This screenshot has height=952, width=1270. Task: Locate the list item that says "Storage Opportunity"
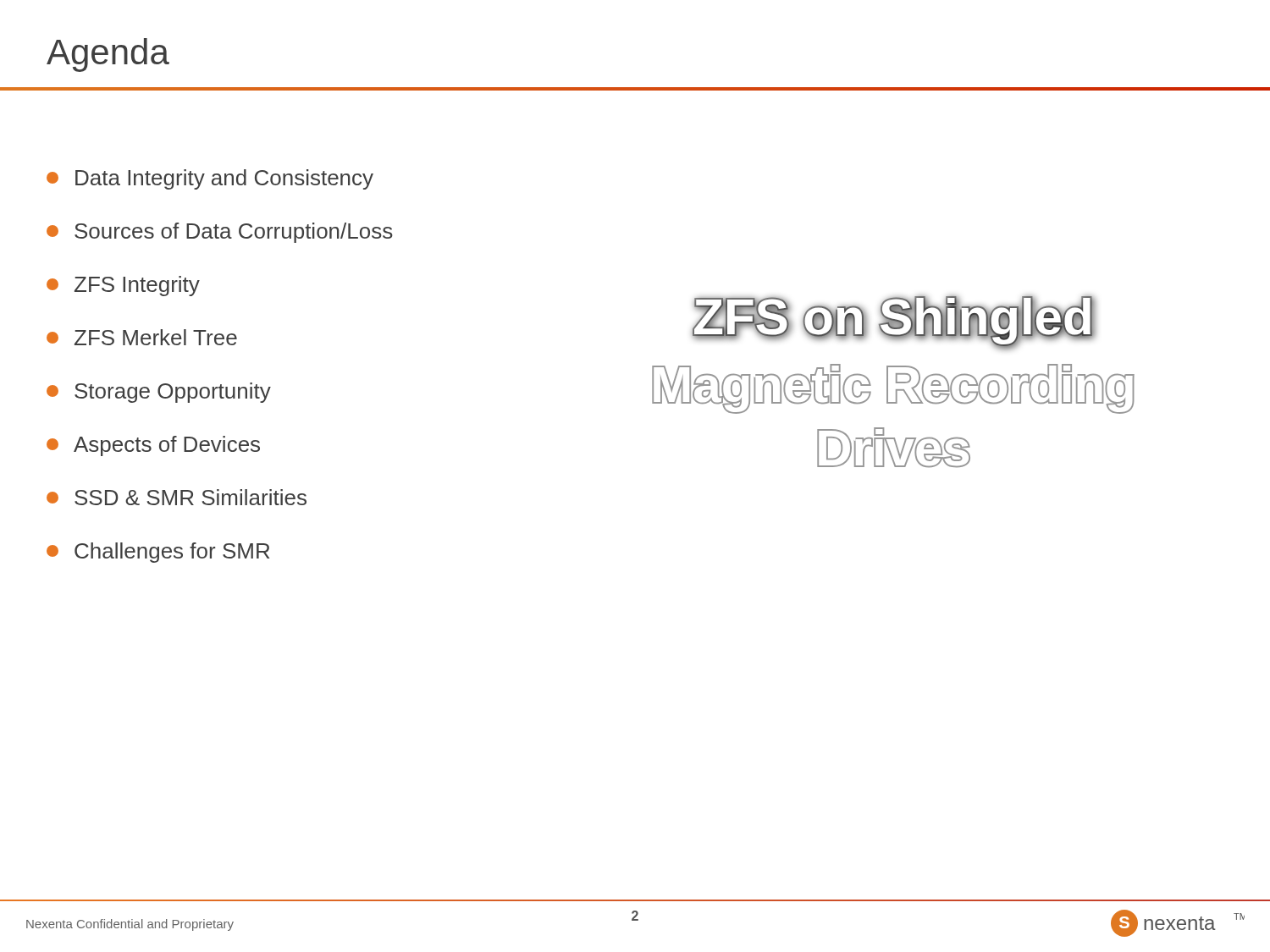(x=159, y=391)
